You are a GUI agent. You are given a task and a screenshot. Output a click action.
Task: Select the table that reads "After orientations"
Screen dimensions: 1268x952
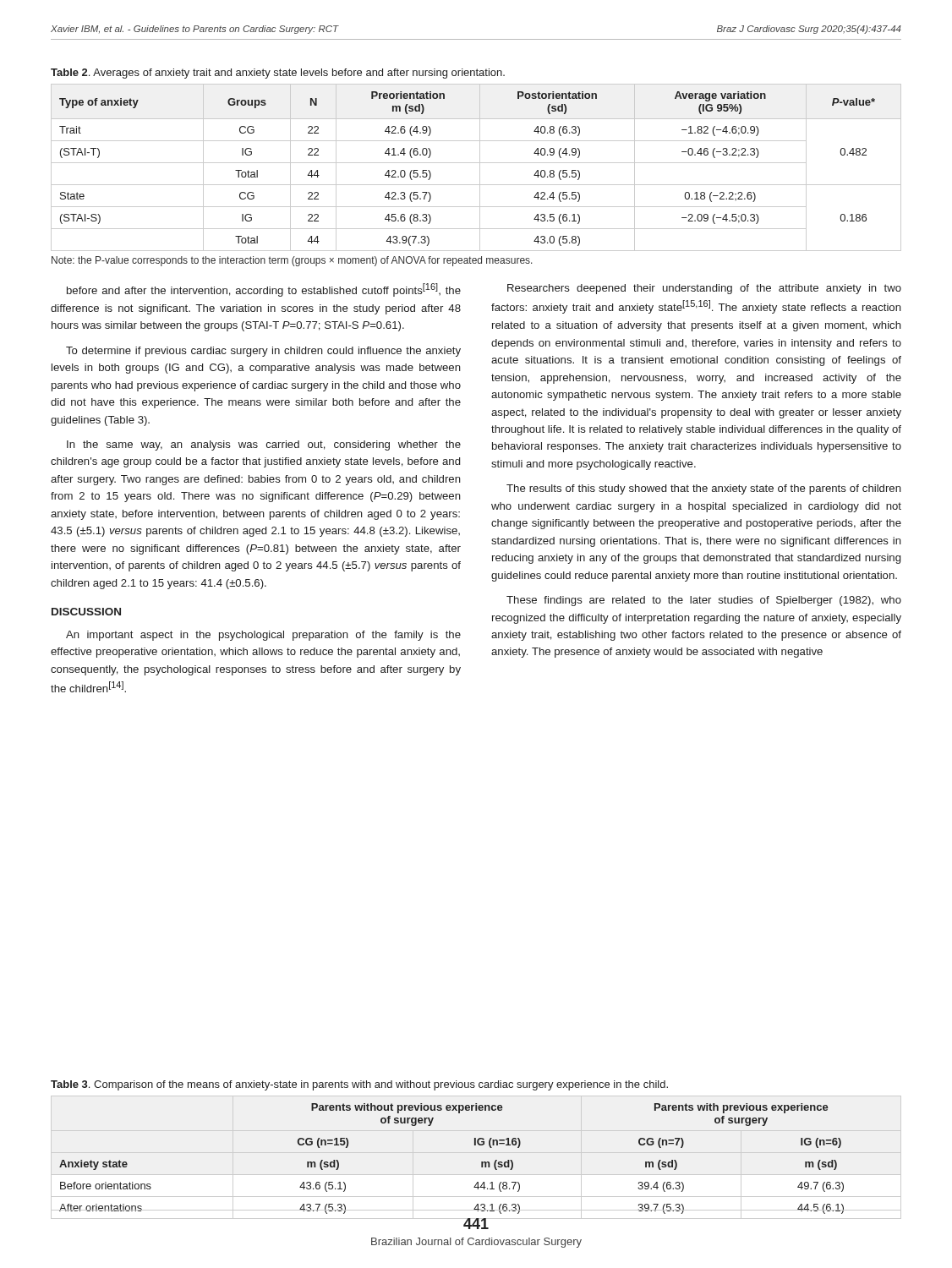(476, 1157)
